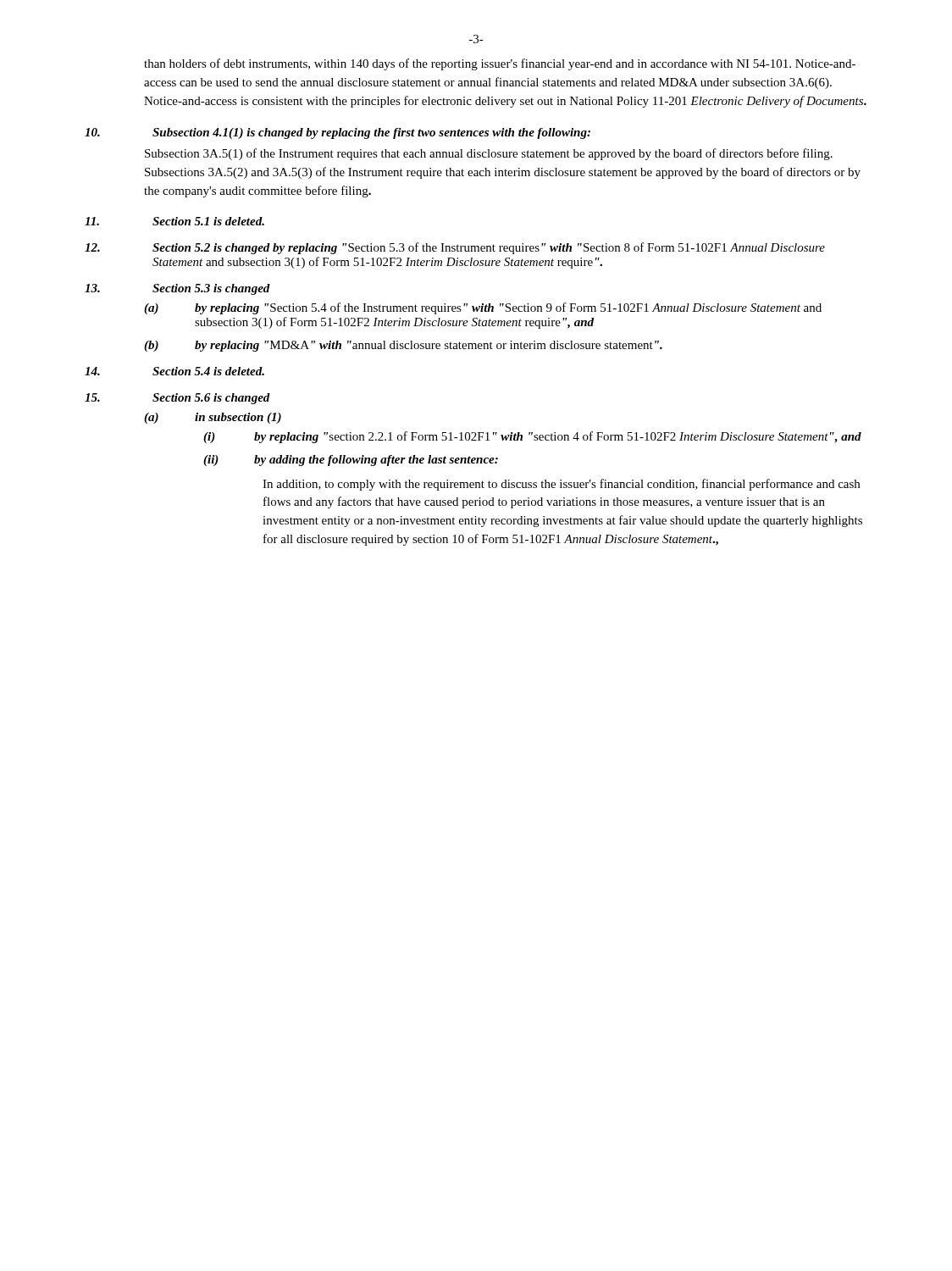952x1271 pixels.
Task: Find the element starting "than holders of debt instruments, within"
Action: point(506,83)
